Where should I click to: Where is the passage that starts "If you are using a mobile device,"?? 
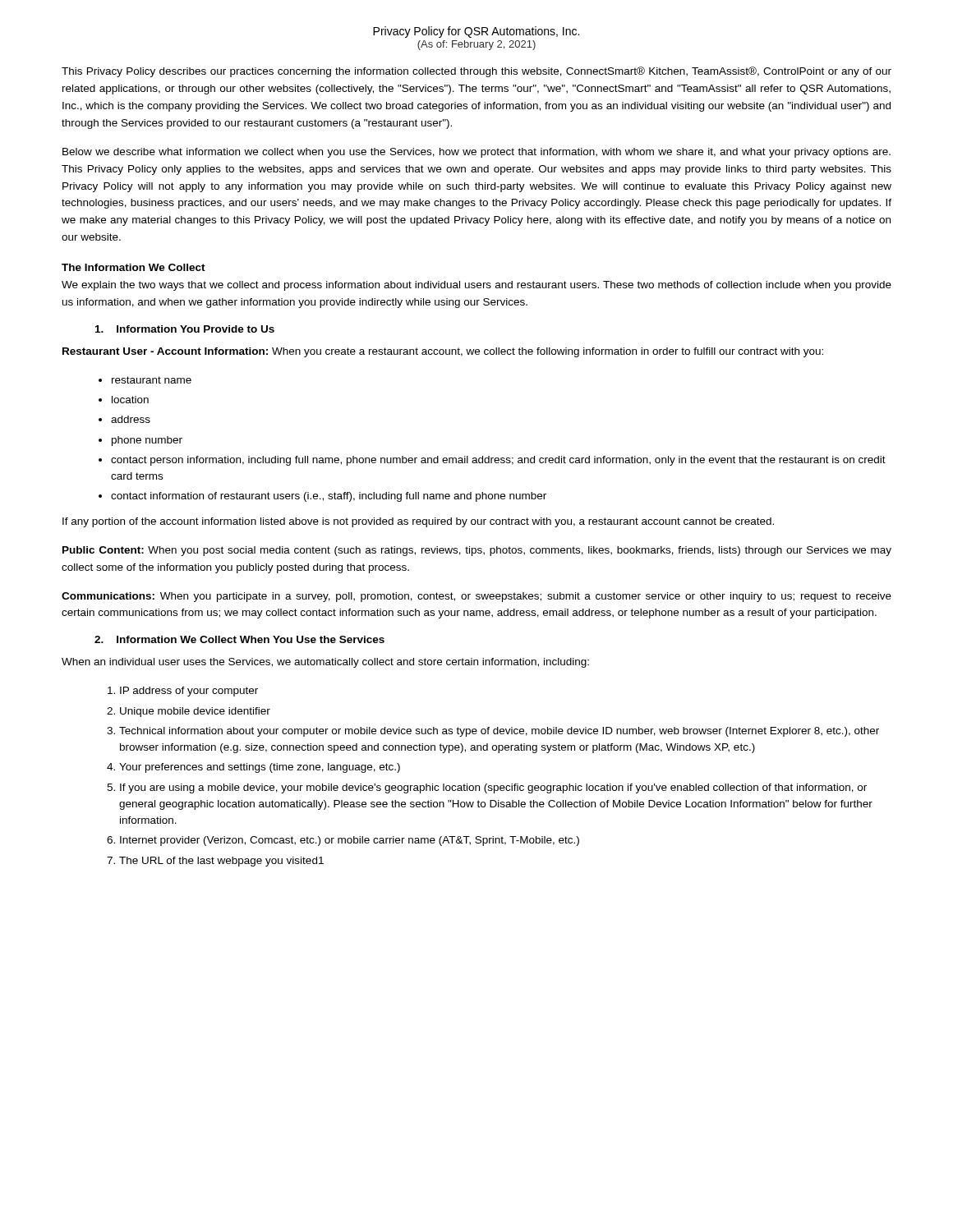pyautogui.click(x=496, y=804)
